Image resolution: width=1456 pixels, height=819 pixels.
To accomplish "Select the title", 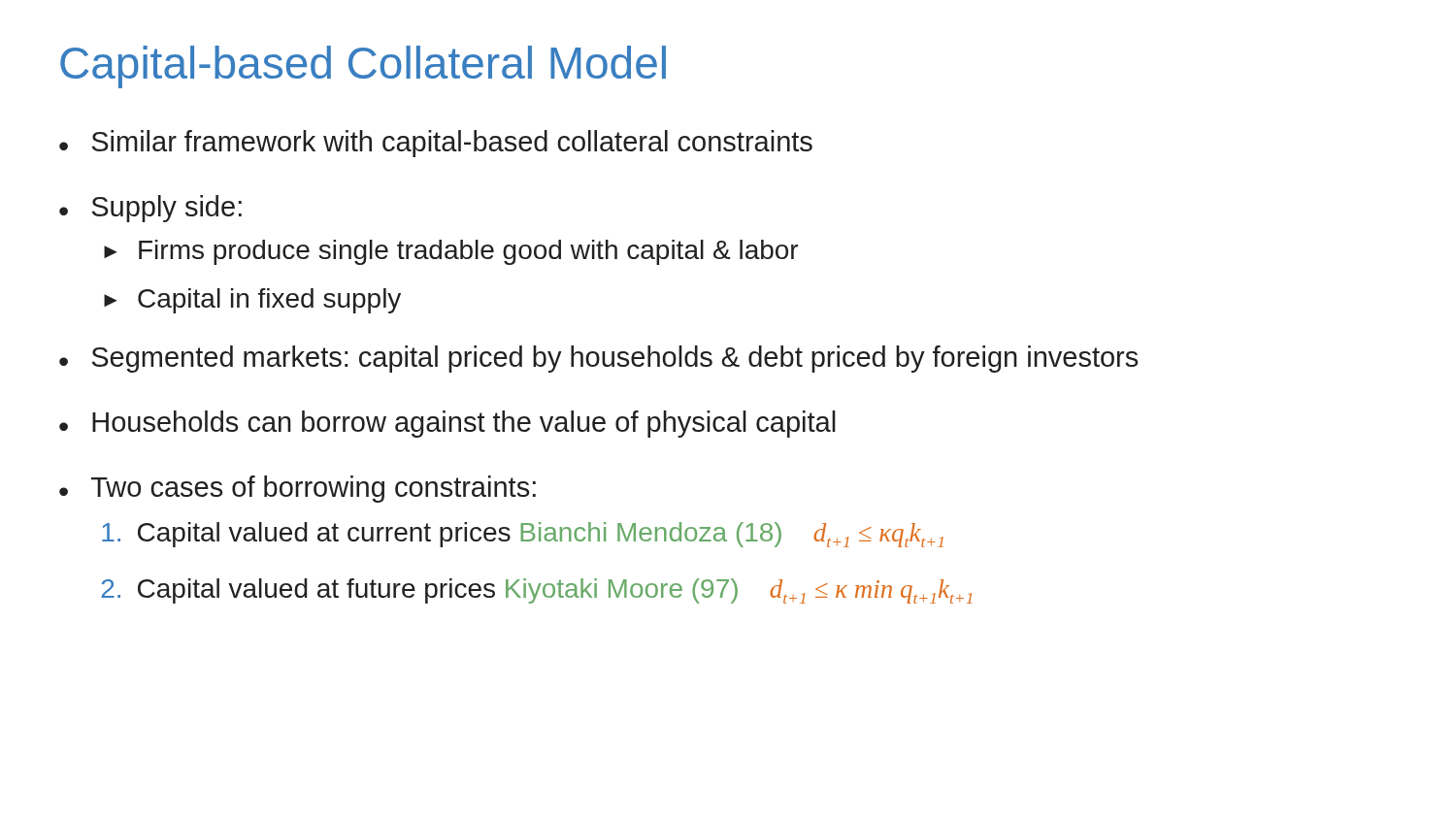I will tap(363, 63).
